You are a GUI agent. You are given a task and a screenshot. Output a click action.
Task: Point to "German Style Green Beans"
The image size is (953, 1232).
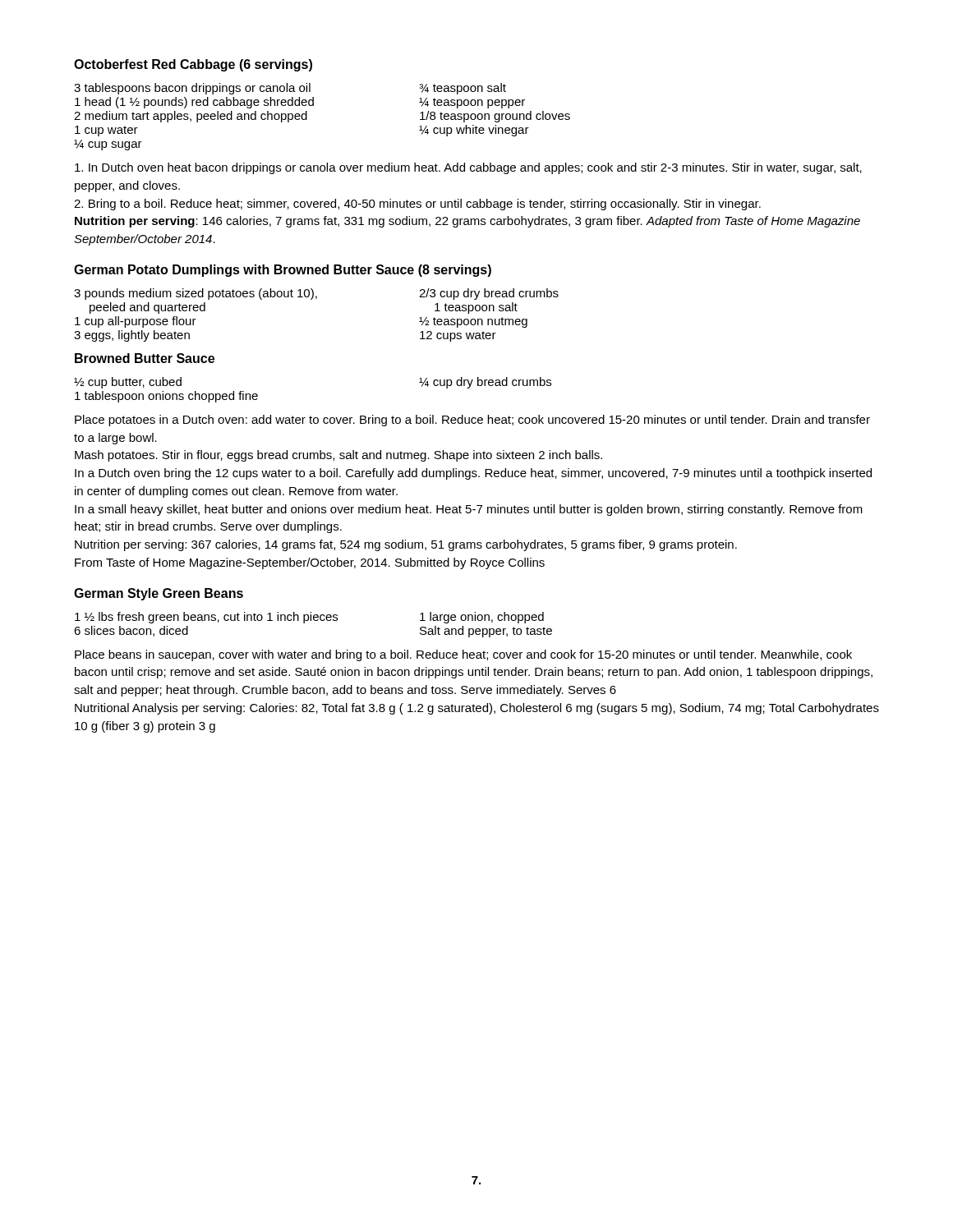(159, 593)
